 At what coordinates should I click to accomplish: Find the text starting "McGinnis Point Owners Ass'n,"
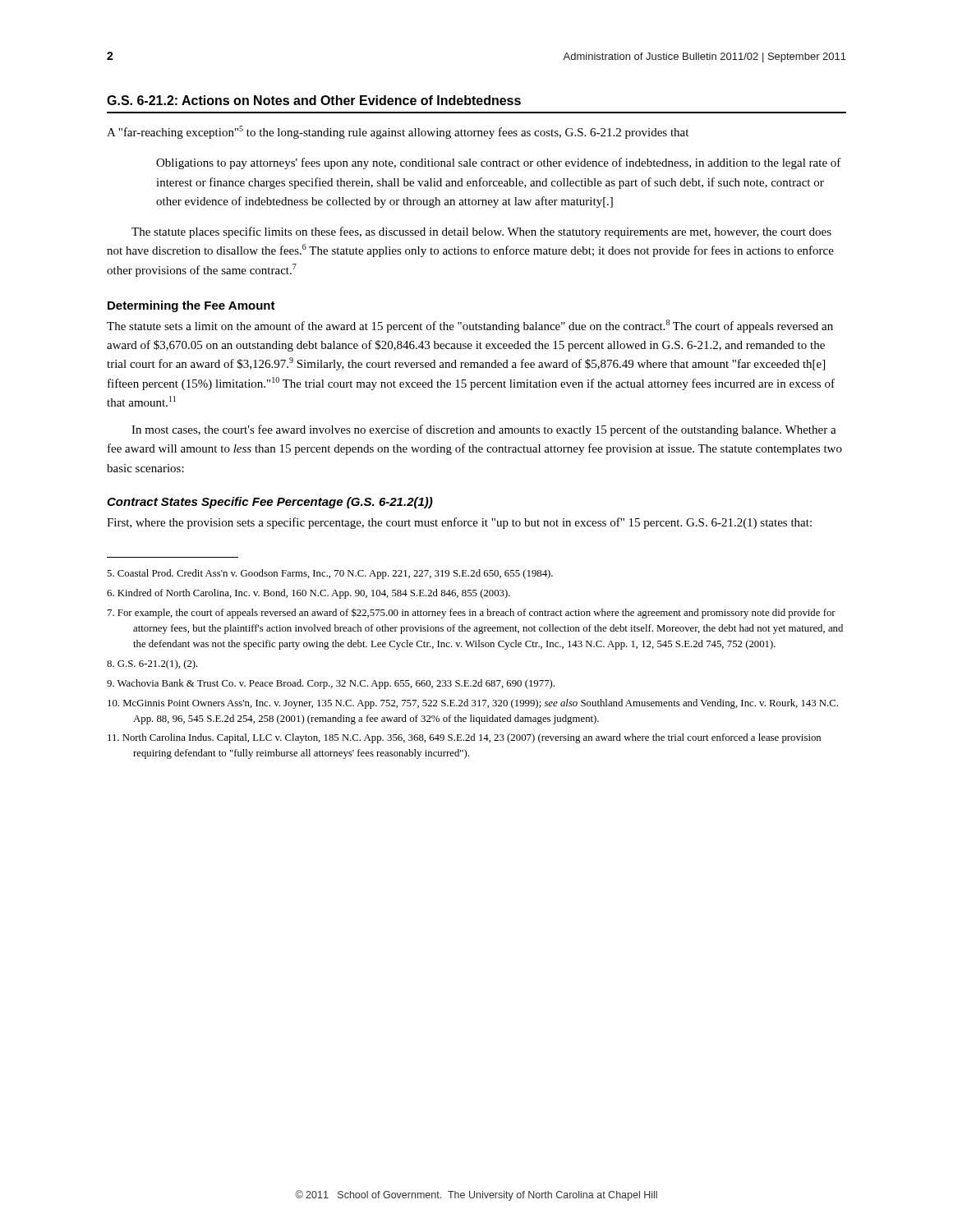point(473,710)
